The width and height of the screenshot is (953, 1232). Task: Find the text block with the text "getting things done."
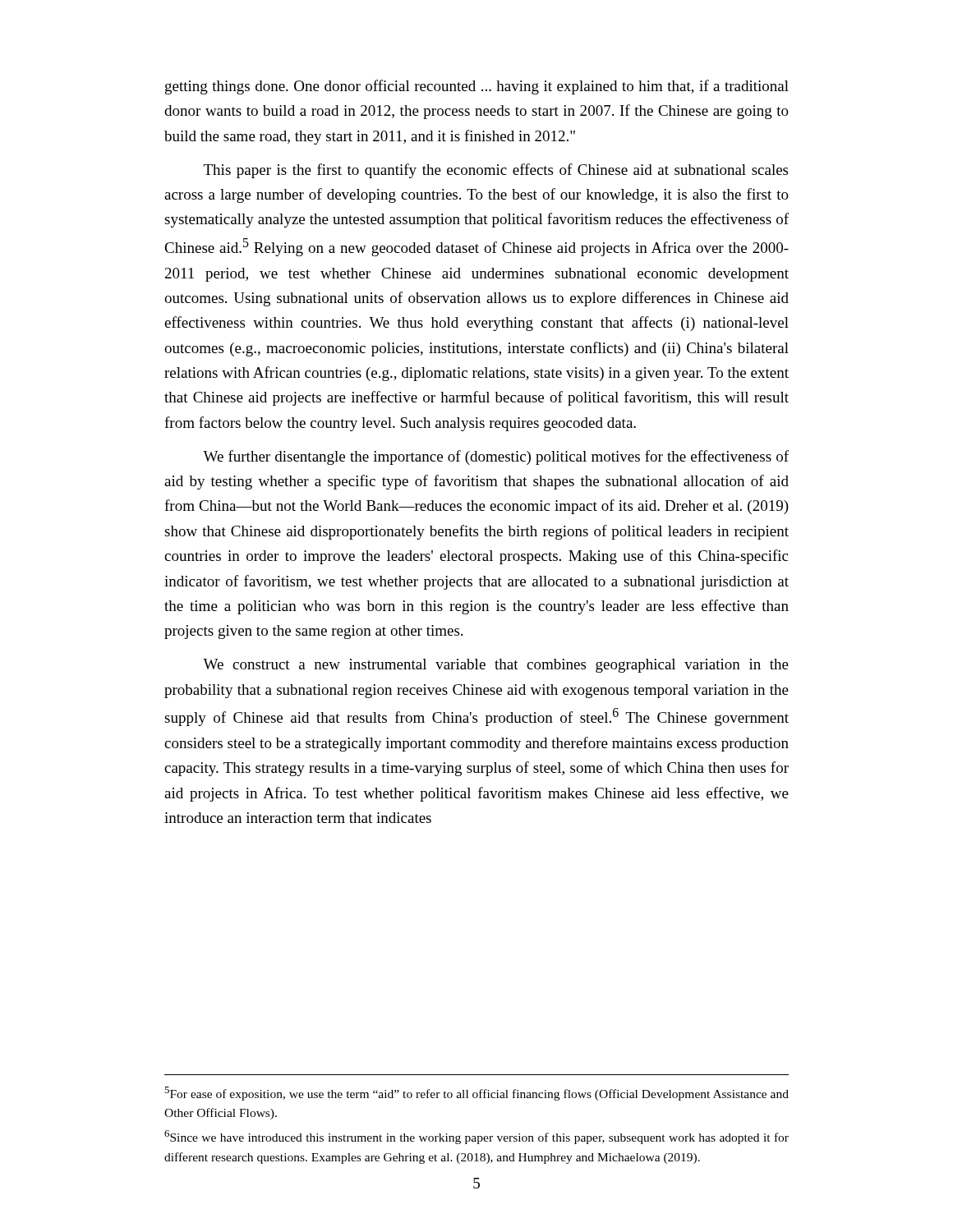click(x=476, y=111)
